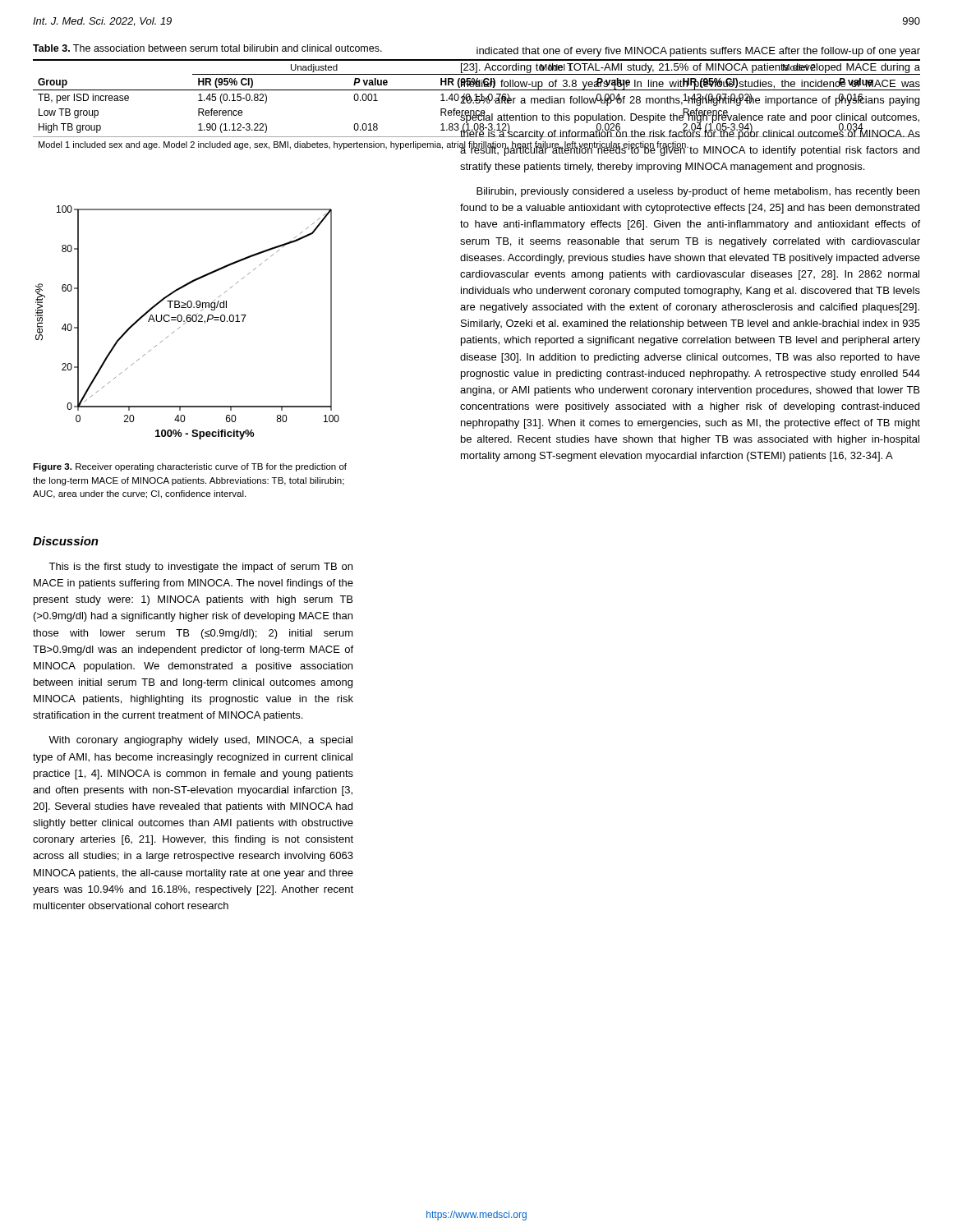
Task: Select the caption with the text "Figure 3. Receiver operating characteristic curve of"
Action: 190,480
